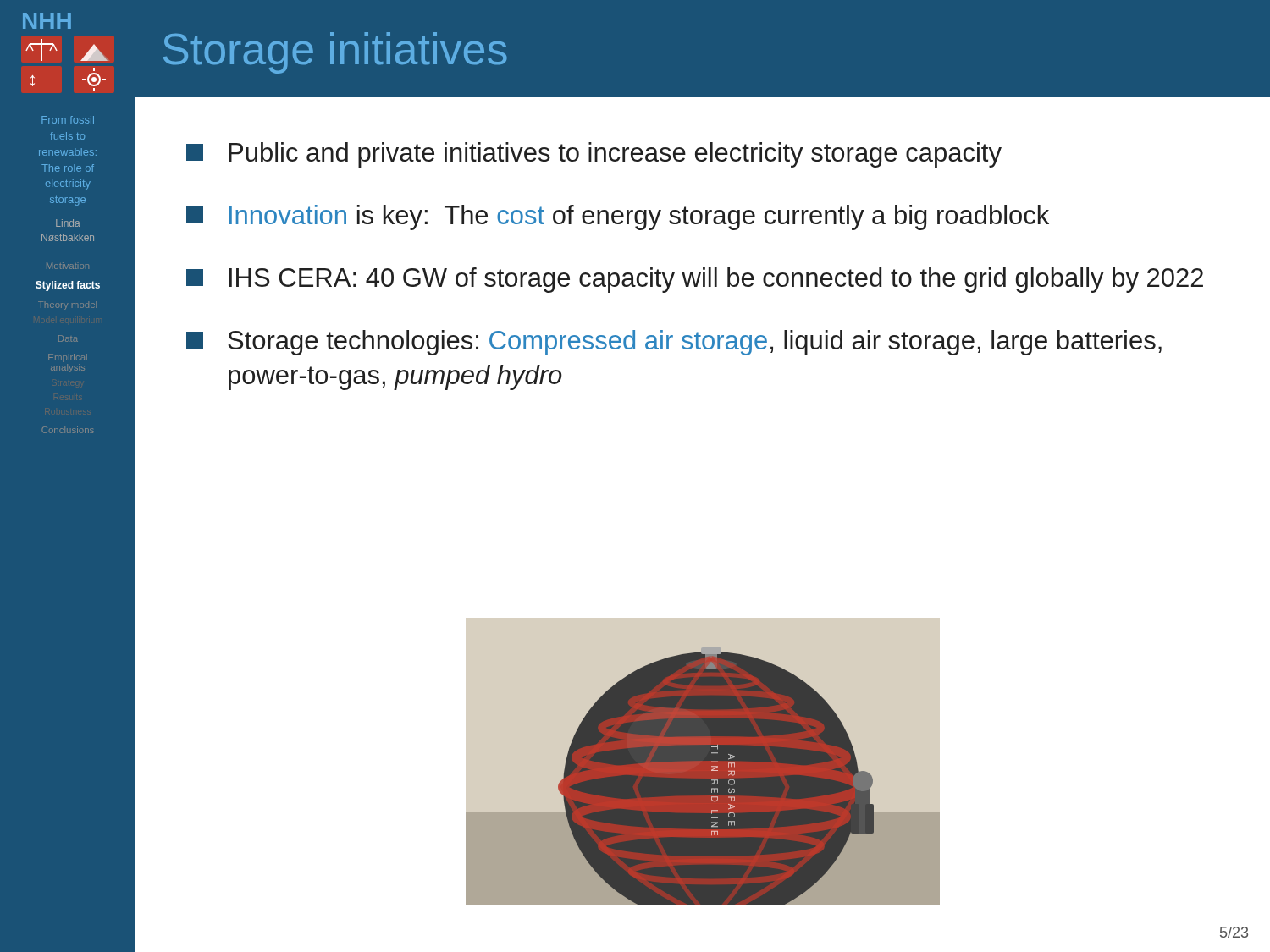Viewport: 1270px width, 952px height.
Task: Where does it say "Model equilibrium"?
Action: (x=68, y=320)
